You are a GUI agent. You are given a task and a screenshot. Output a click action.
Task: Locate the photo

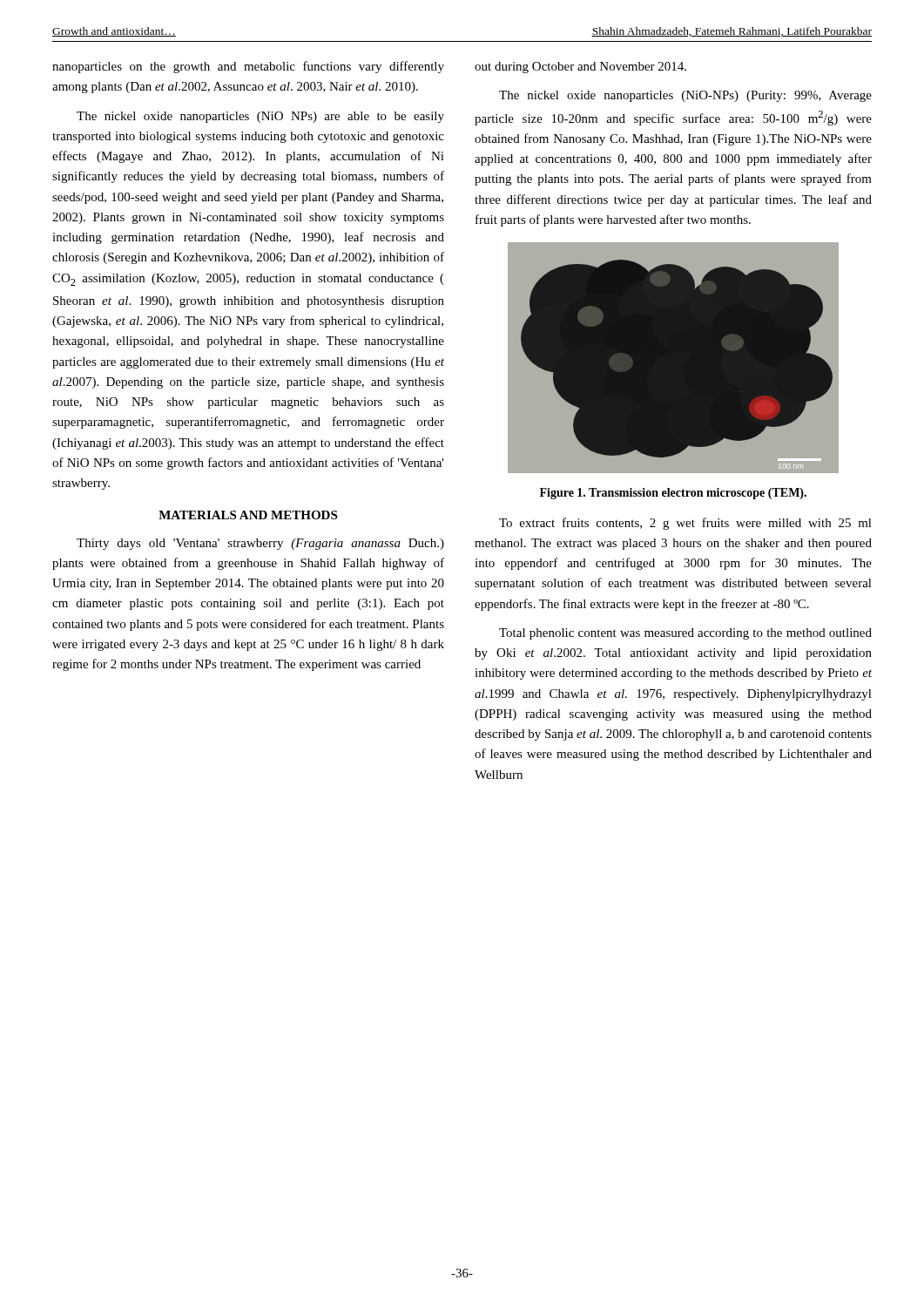pyautogui.click(x=673, y=359)
